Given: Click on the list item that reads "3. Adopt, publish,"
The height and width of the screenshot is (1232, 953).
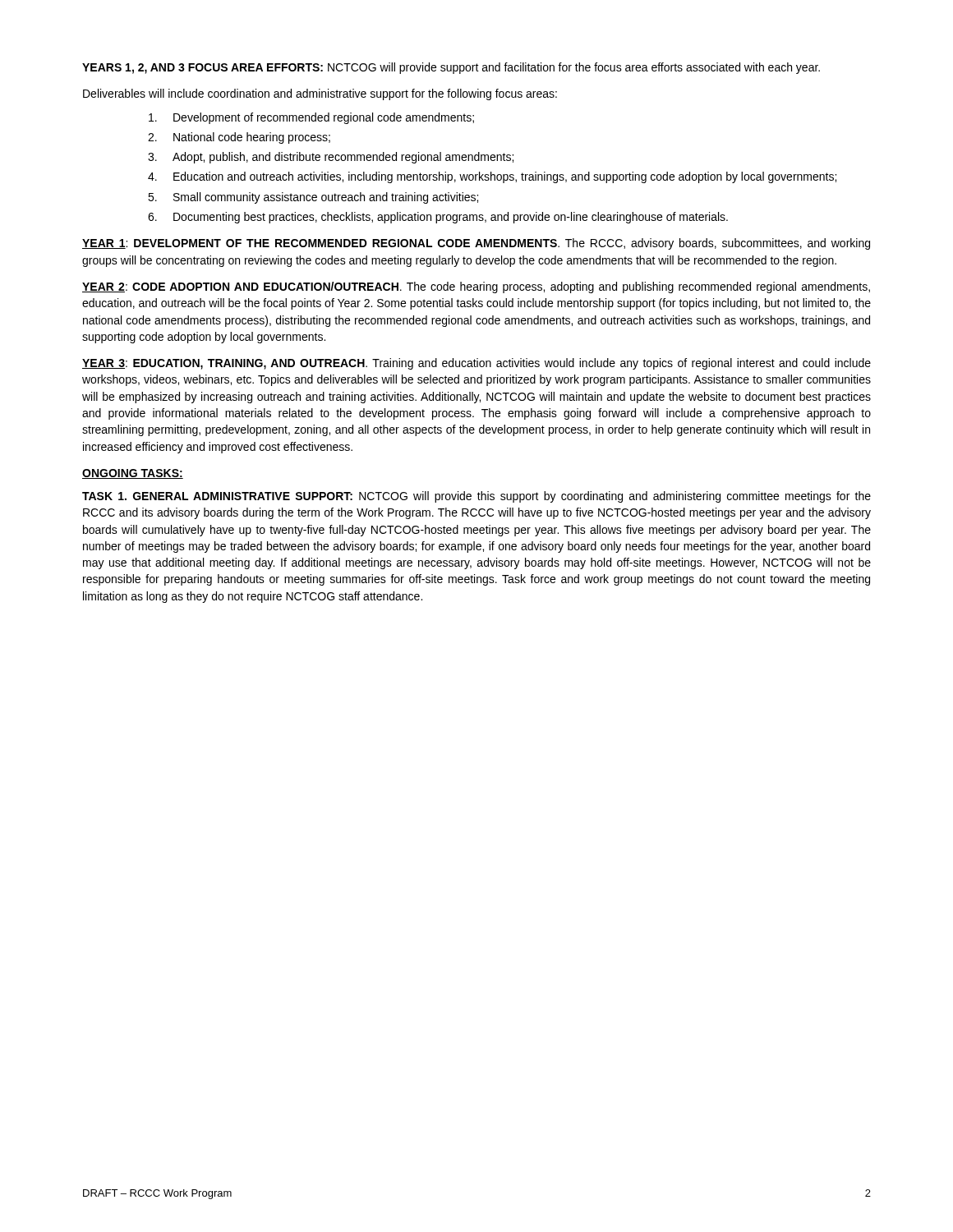Looking at the screenshot, I should pos(509,157).
